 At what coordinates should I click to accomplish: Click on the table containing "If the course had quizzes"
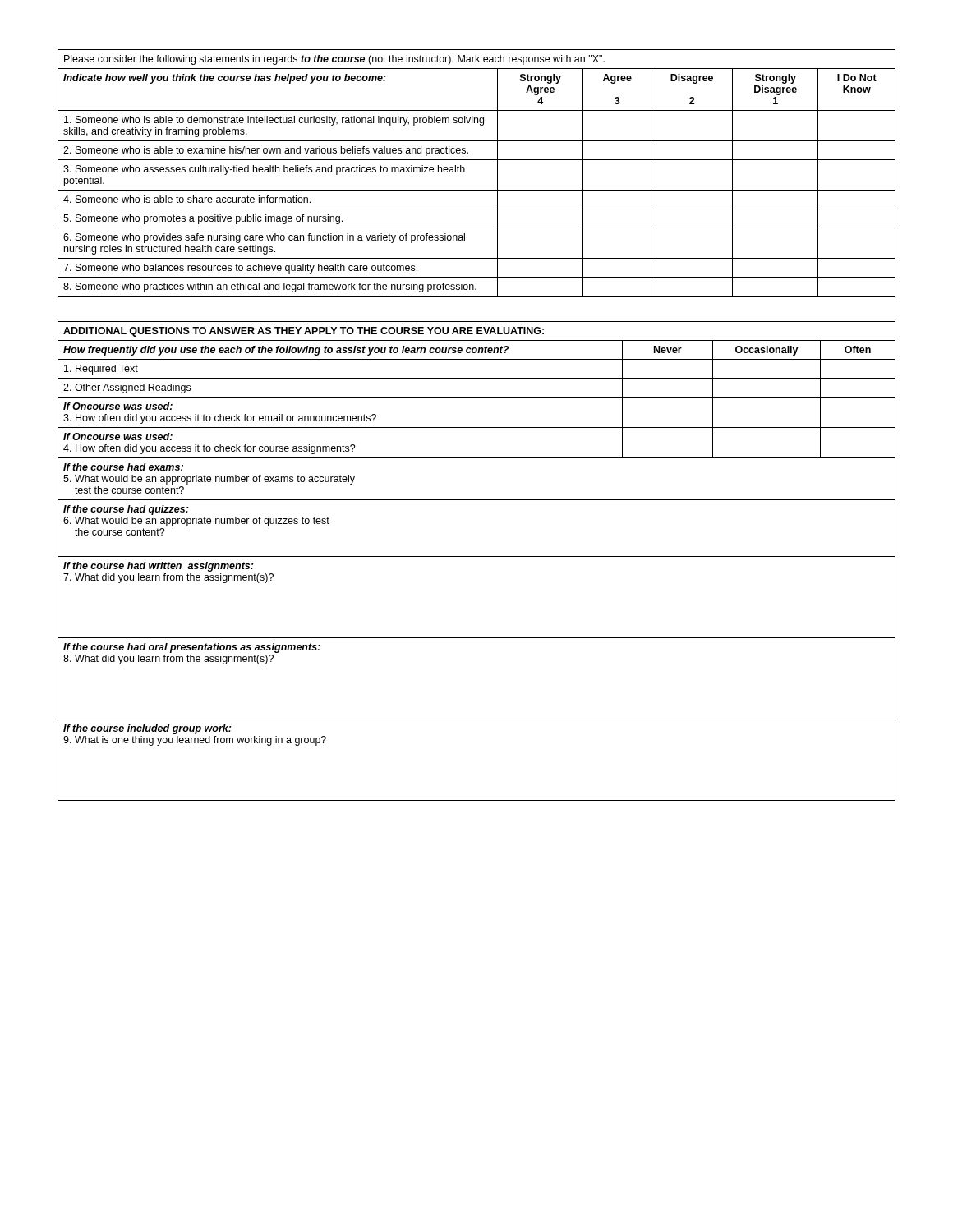pyautogui.click(x=476, y=561)
